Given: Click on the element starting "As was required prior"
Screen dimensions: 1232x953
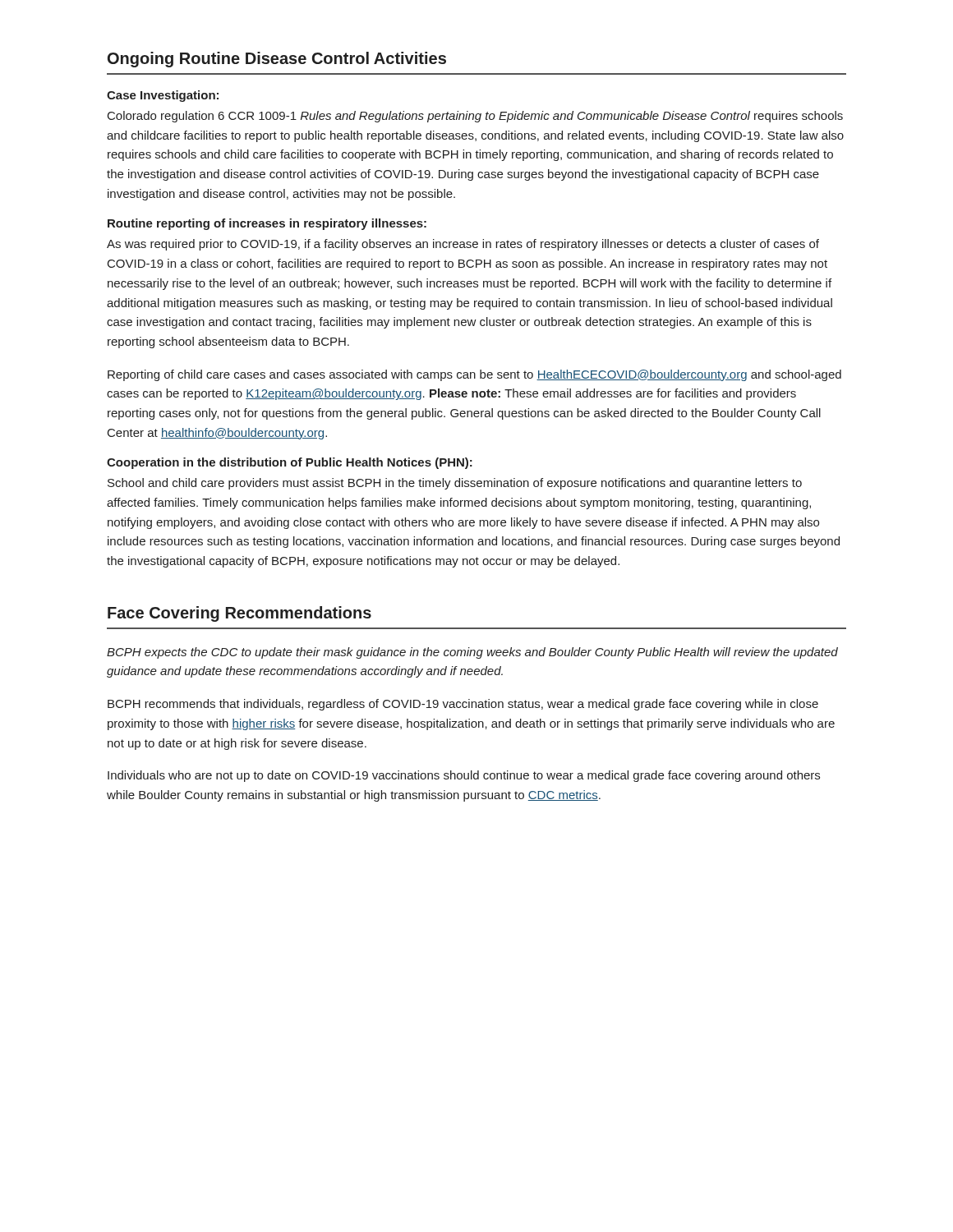Looking at the screenshot, I should pyautogui.click(x=470, y=293).
